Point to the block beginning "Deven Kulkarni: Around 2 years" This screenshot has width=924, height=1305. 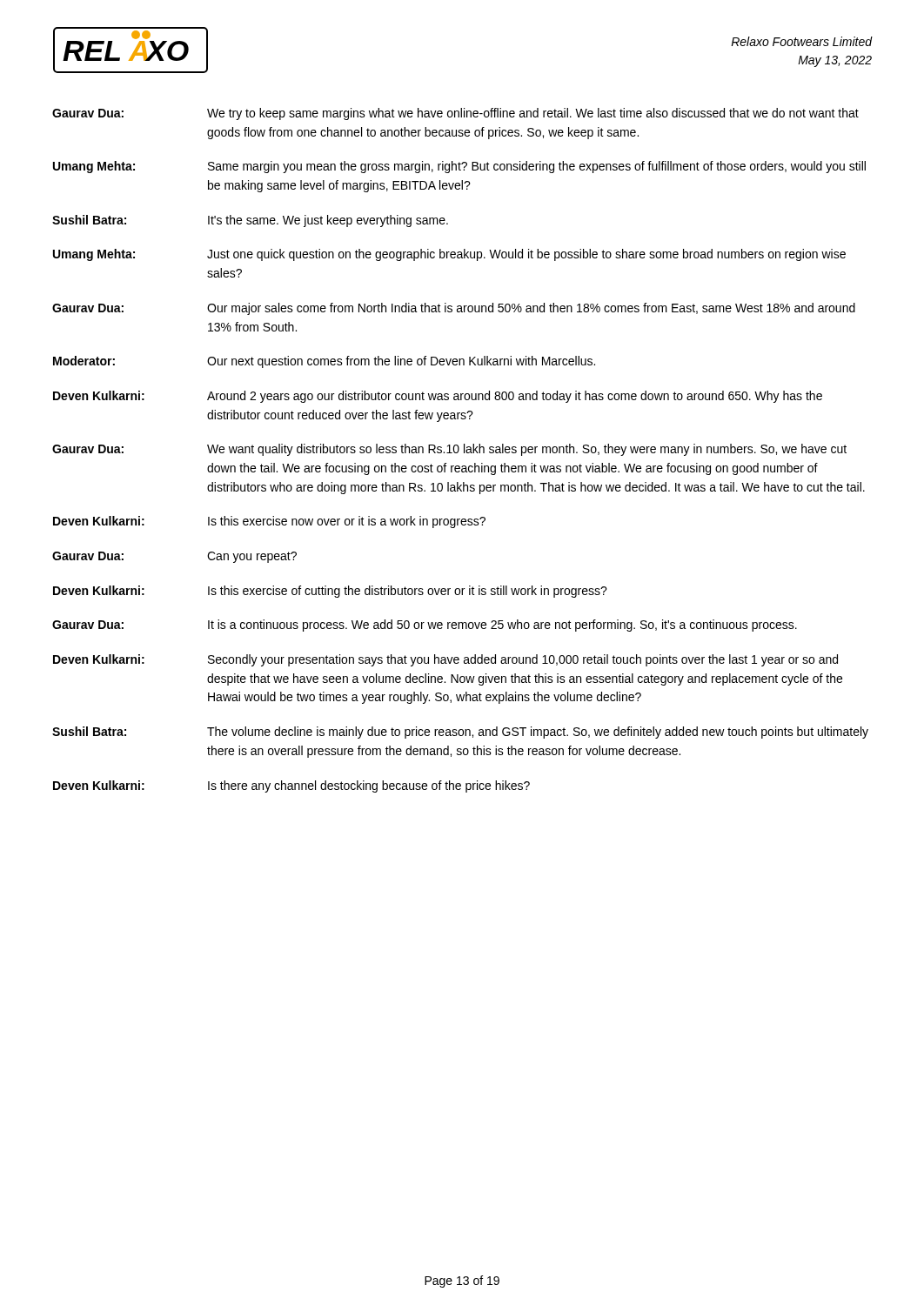point(462,406)
